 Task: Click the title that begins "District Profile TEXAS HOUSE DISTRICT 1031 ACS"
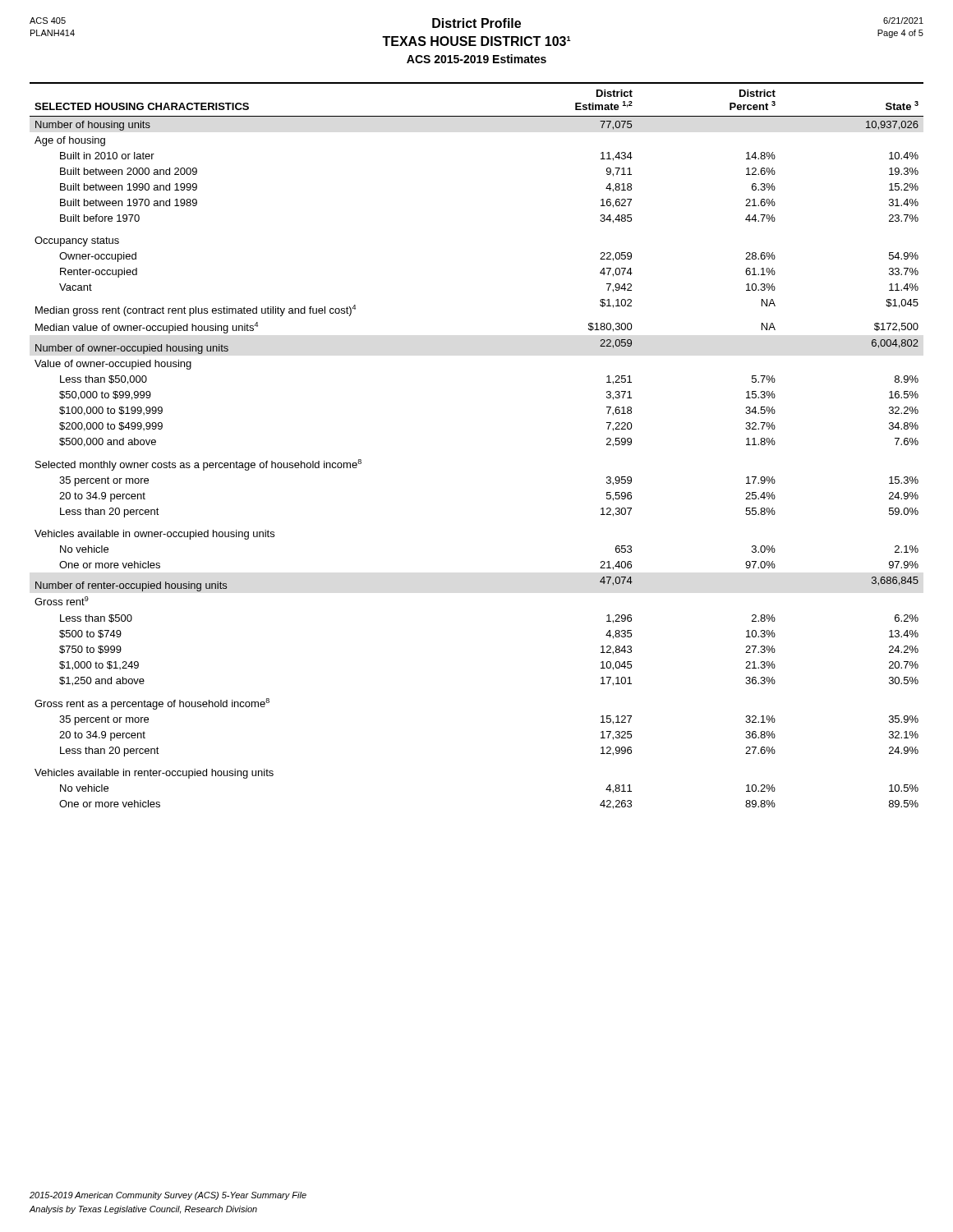pyautogui.click(x=476, y=41)
